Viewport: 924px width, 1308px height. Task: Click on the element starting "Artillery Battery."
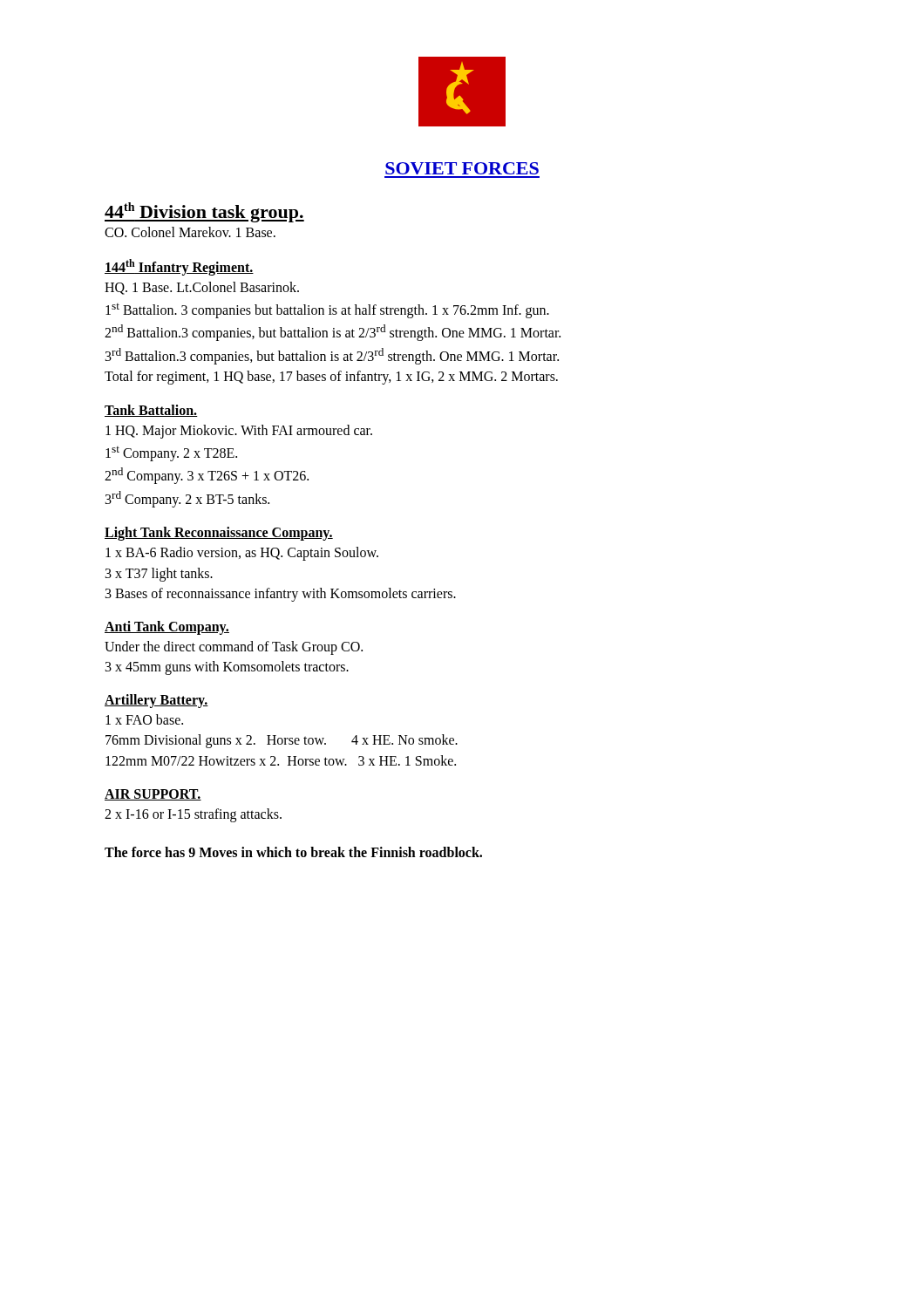click(156, 700)
